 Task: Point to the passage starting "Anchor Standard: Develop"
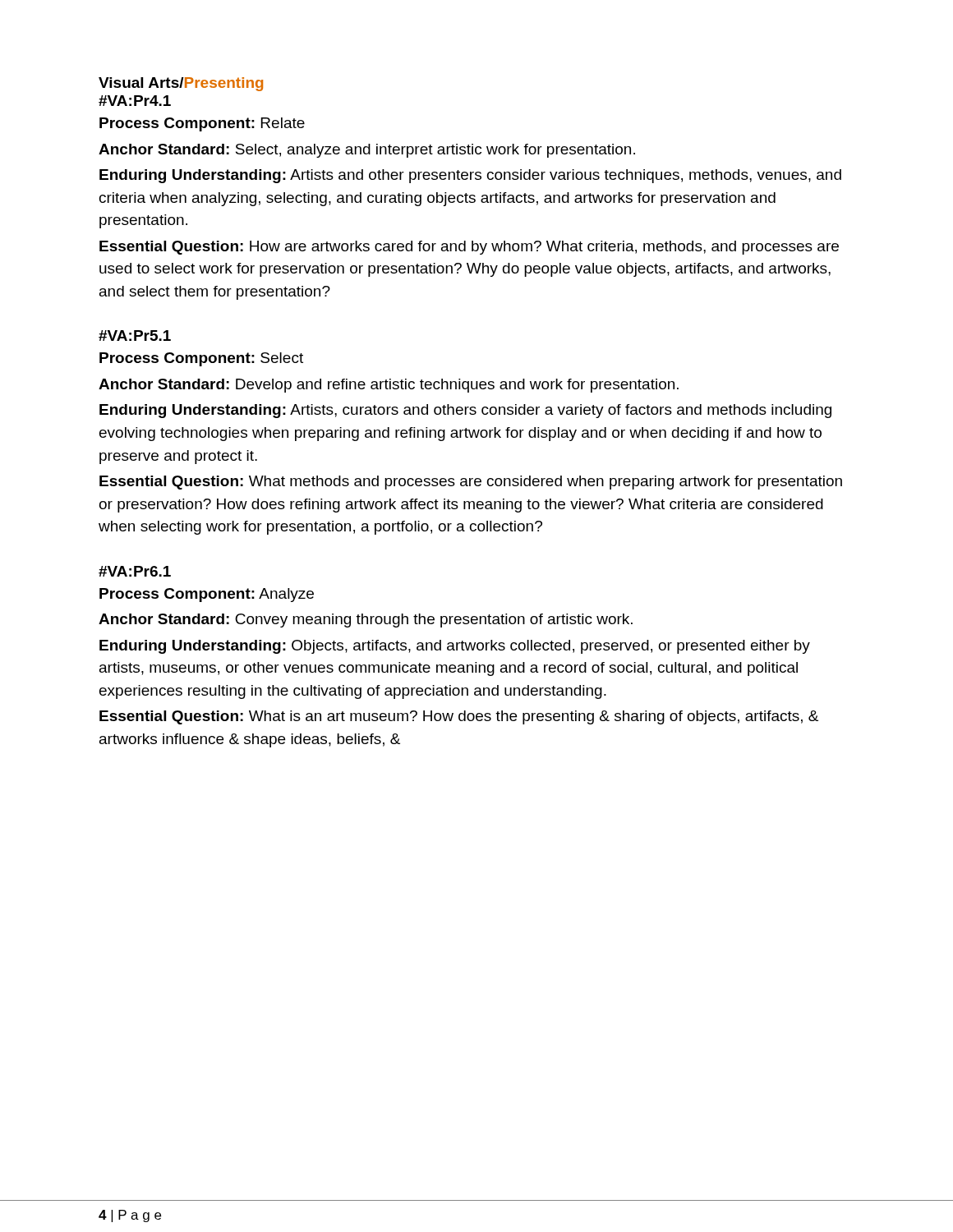pyautogui.click(x=389, y=384)
